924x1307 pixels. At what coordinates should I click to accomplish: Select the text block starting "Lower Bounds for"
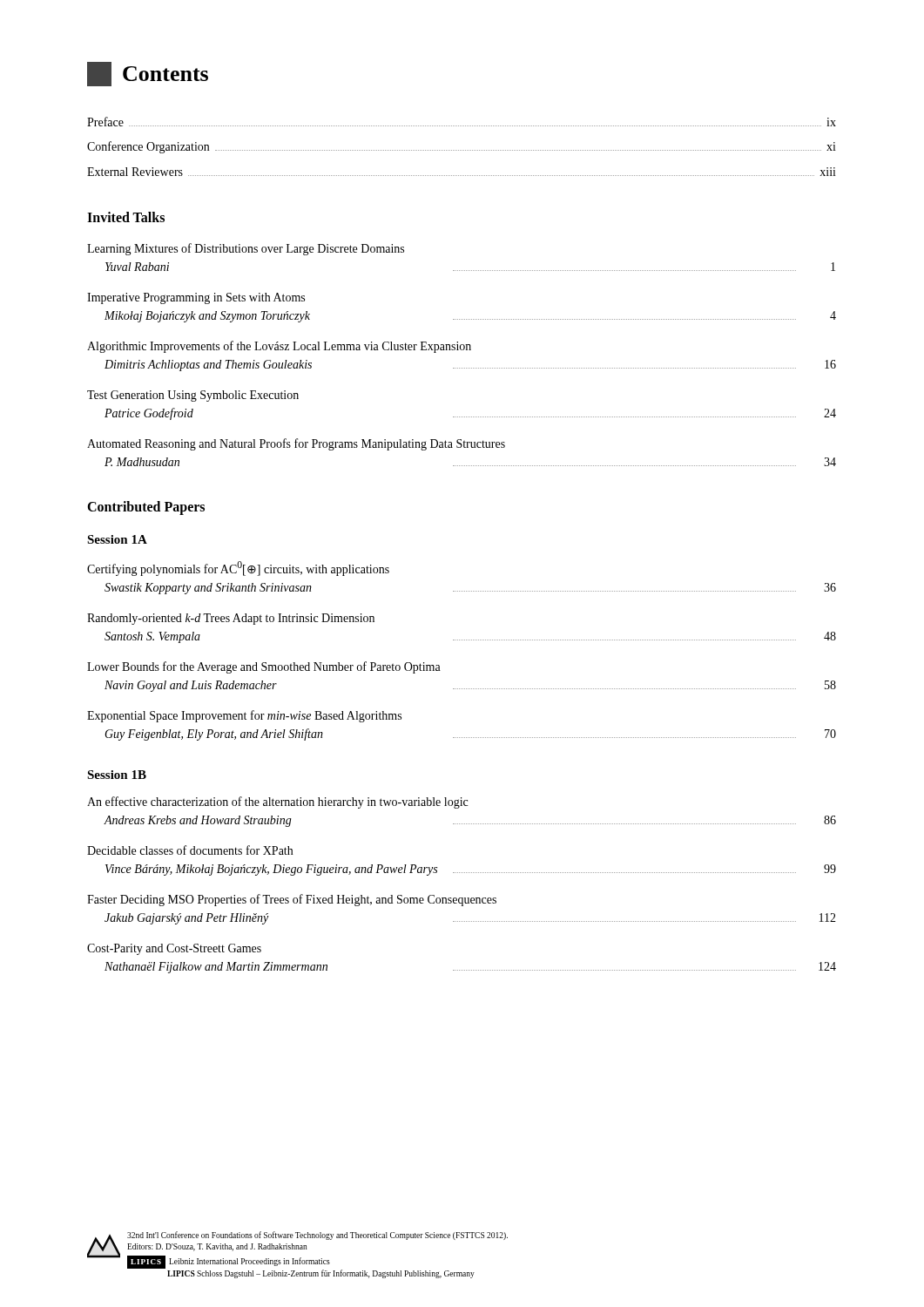[x=264, y=667]
